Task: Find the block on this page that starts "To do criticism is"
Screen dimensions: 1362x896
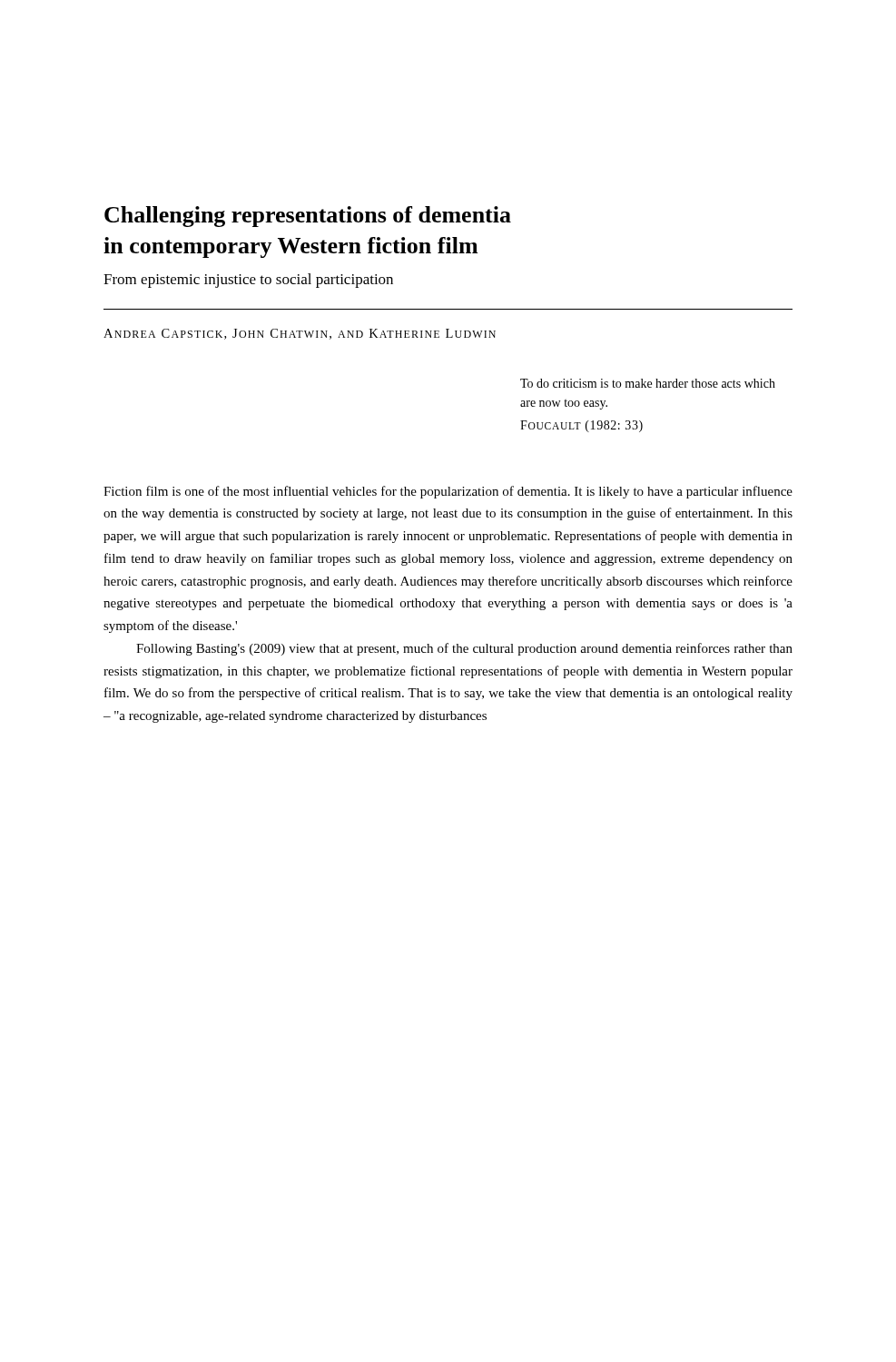Action: 648,383
